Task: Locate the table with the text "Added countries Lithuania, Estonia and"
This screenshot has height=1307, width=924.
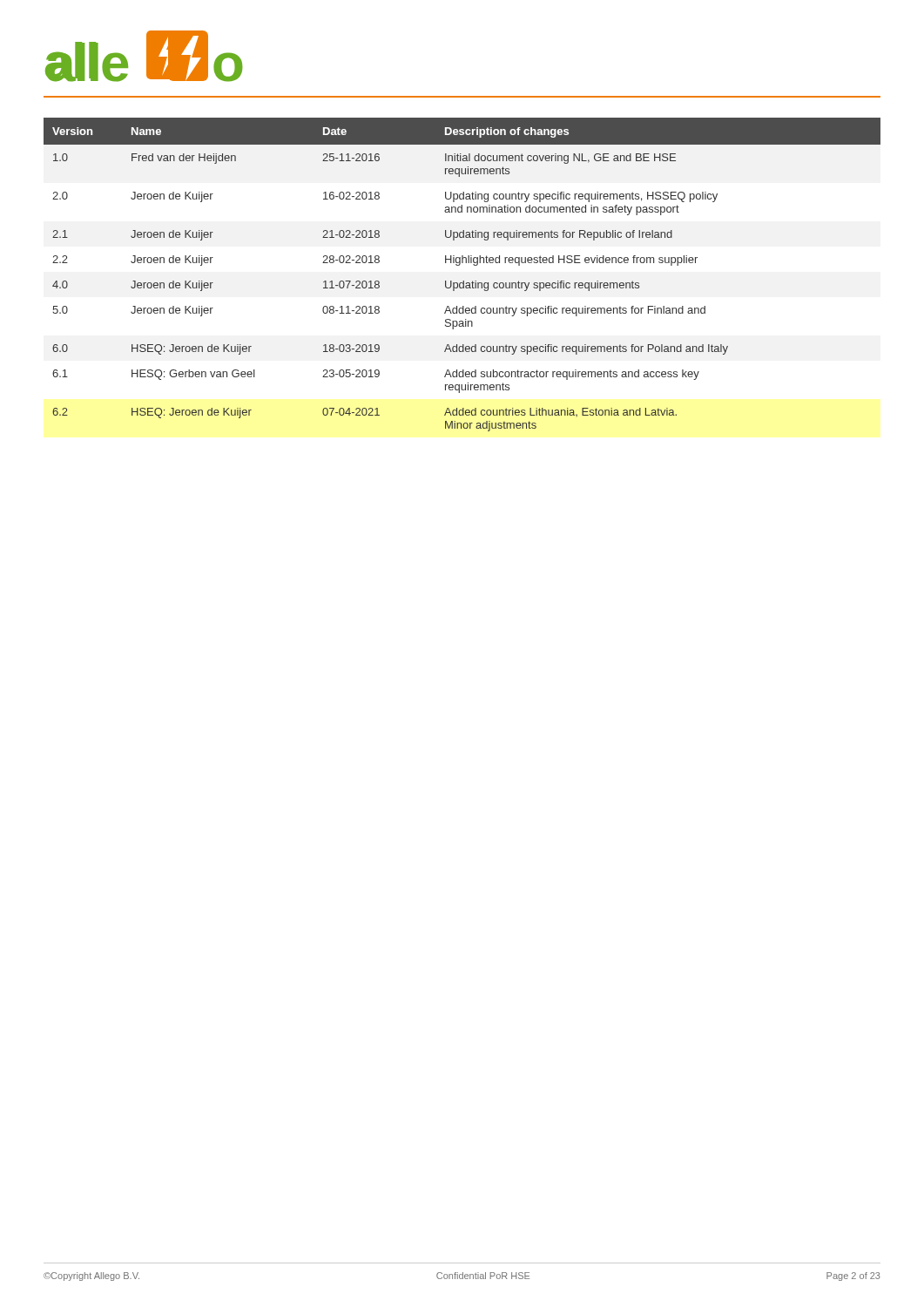Action: (462, 278)
